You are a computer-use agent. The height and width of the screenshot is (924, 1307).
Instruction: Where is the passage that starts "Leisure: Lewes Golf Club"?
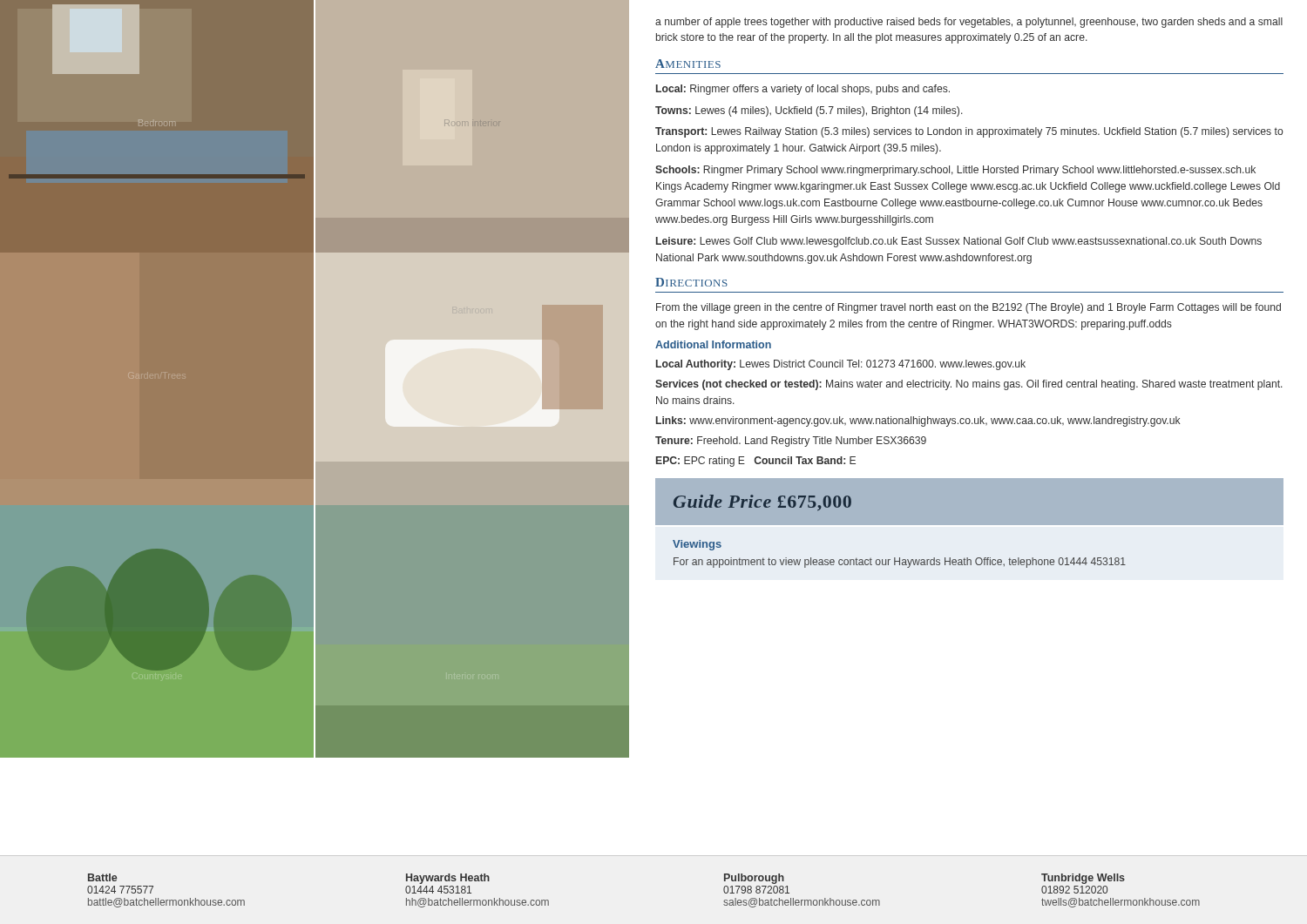(x=959, y=249)
